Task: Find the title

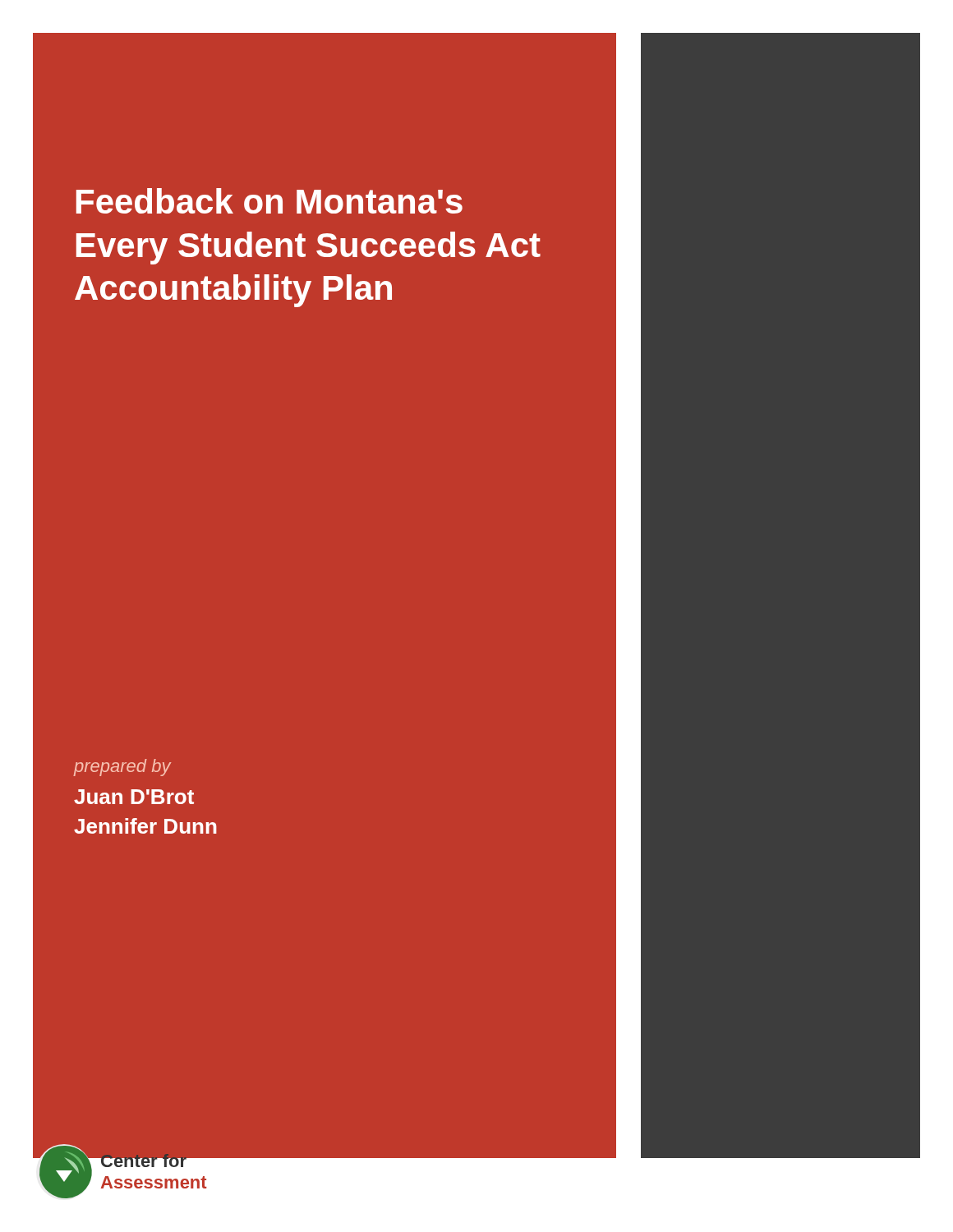Action: pyautogui.click(x=312, y=245)
